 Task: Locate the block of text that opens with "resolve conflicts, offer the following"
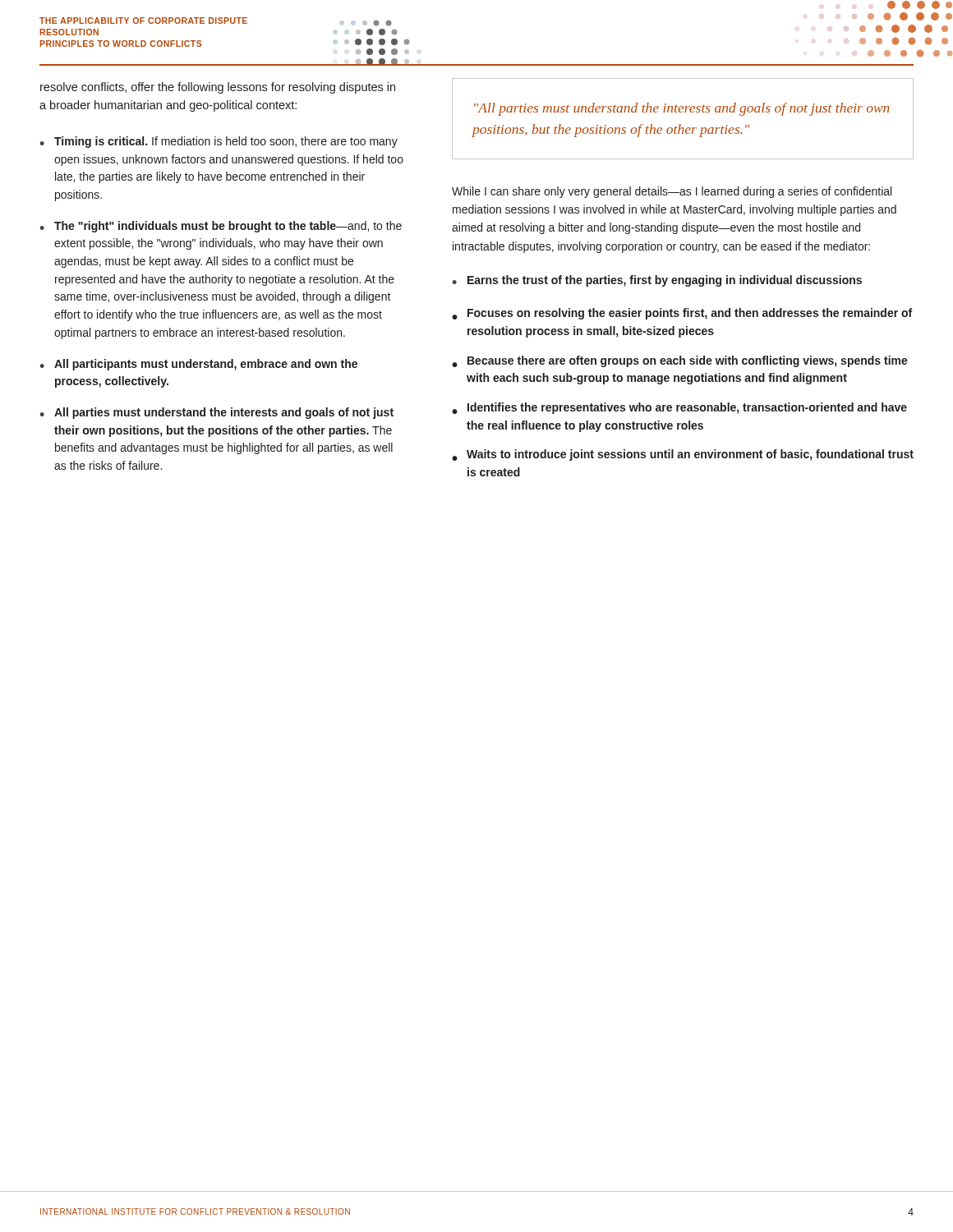tap(218, 96)
